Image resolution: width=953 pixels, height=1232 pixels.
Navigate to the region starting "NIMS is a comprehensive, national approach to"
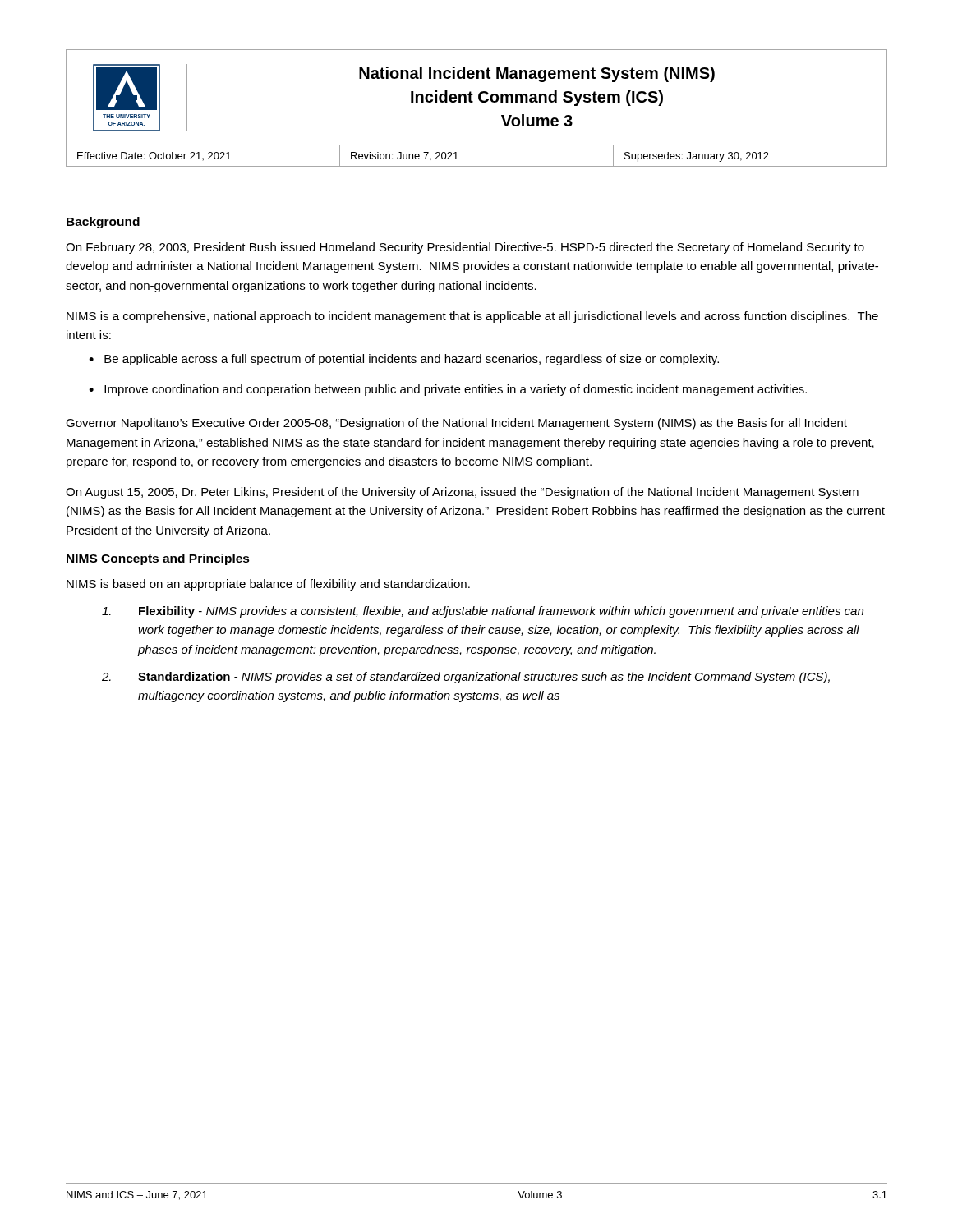point(472,325)
